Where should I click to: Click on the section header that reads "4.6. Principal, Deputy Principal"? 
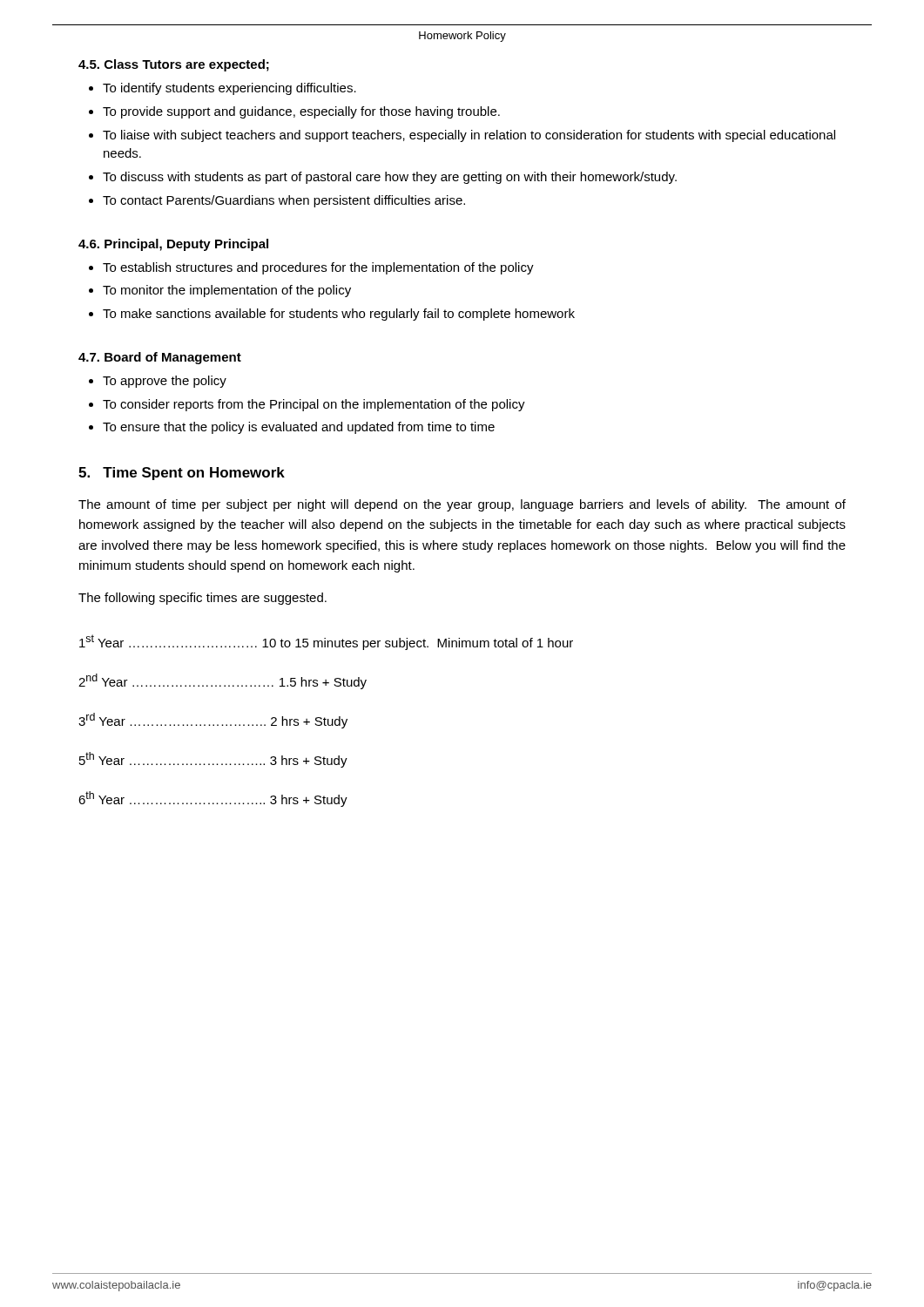(x=174, y=243)
